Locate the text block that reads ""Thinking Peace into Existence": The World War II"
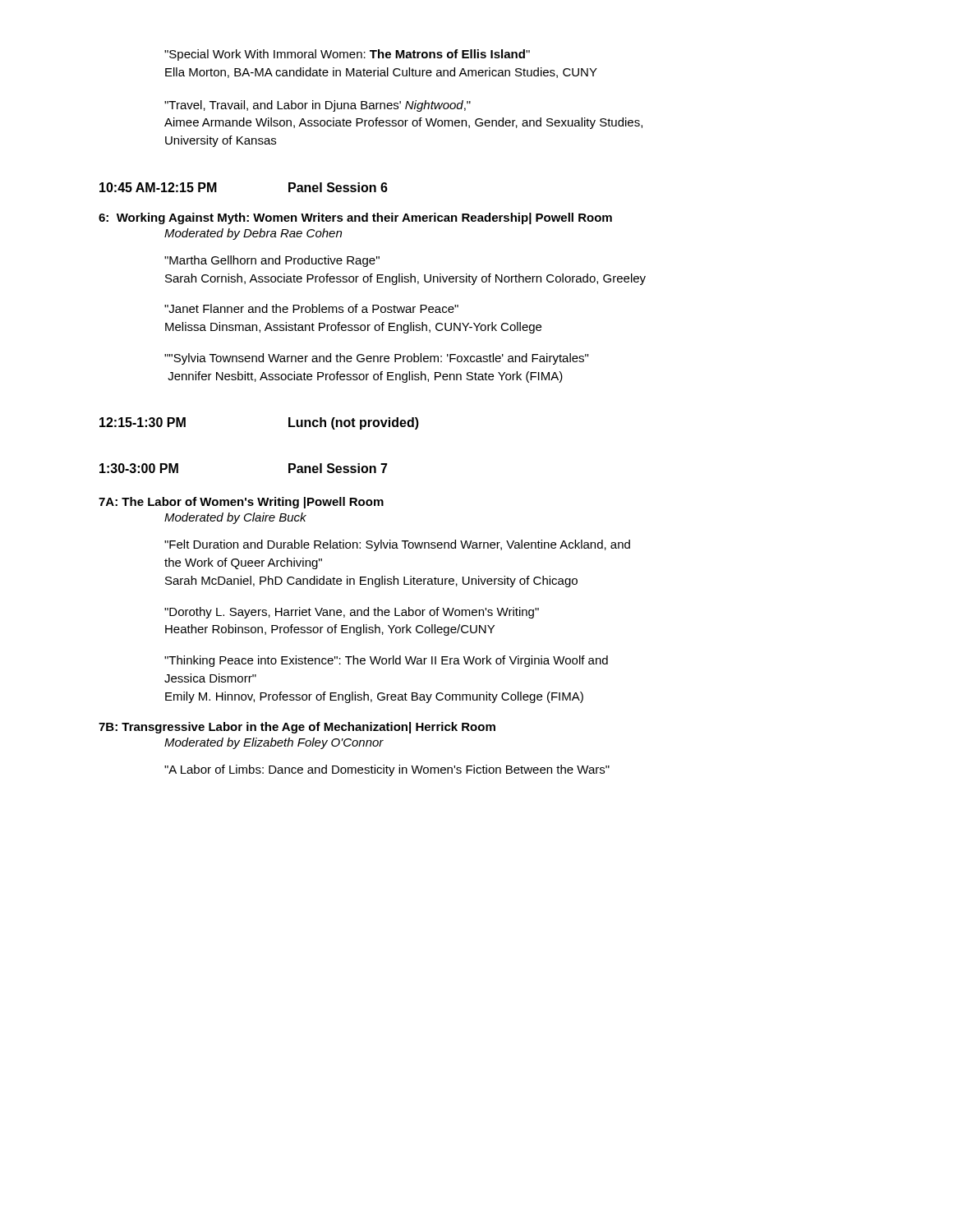953x1232 pixels. point(386,661)
